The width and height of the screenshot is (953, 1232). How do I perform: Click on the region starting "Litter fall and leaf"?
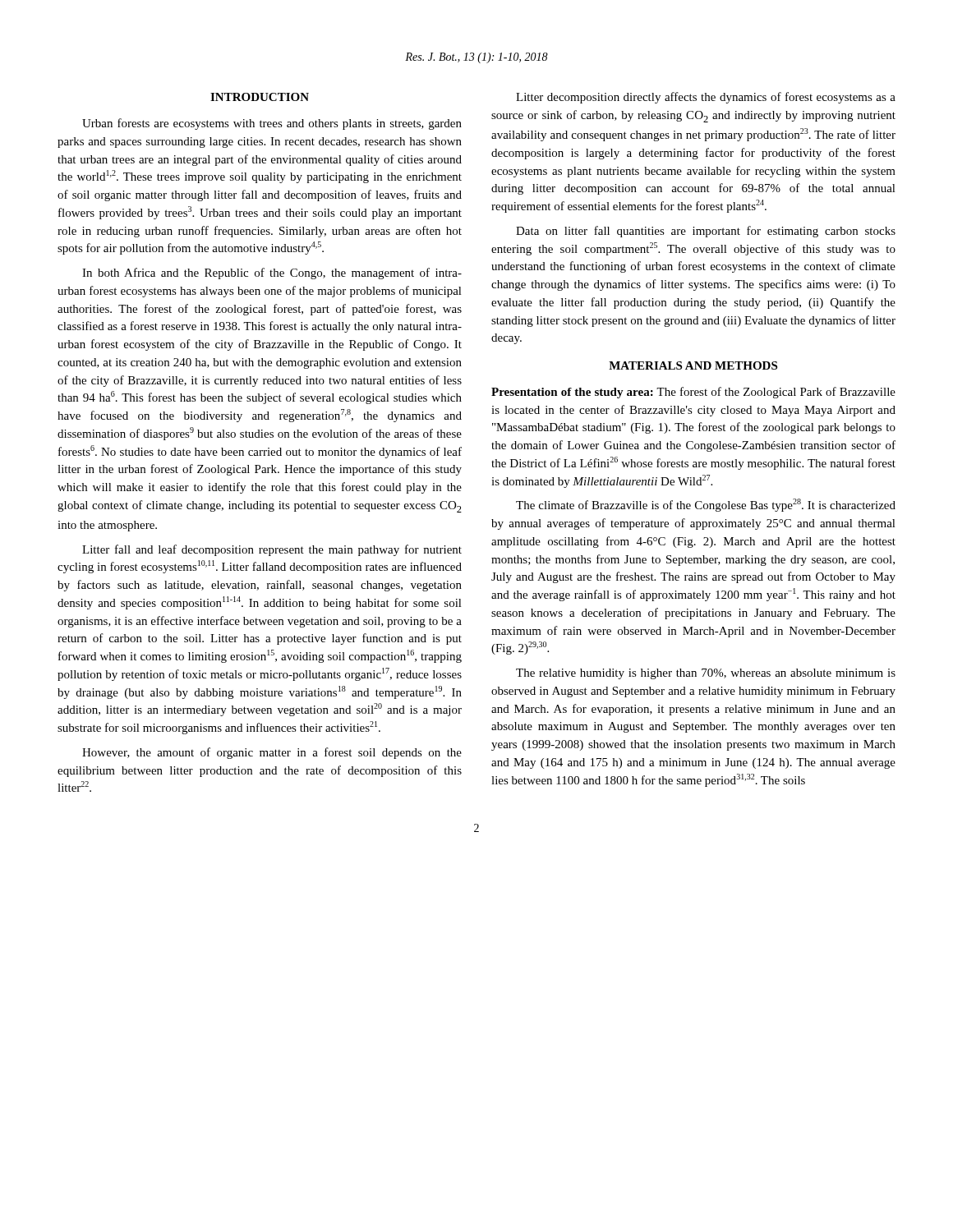coord(260,638)
